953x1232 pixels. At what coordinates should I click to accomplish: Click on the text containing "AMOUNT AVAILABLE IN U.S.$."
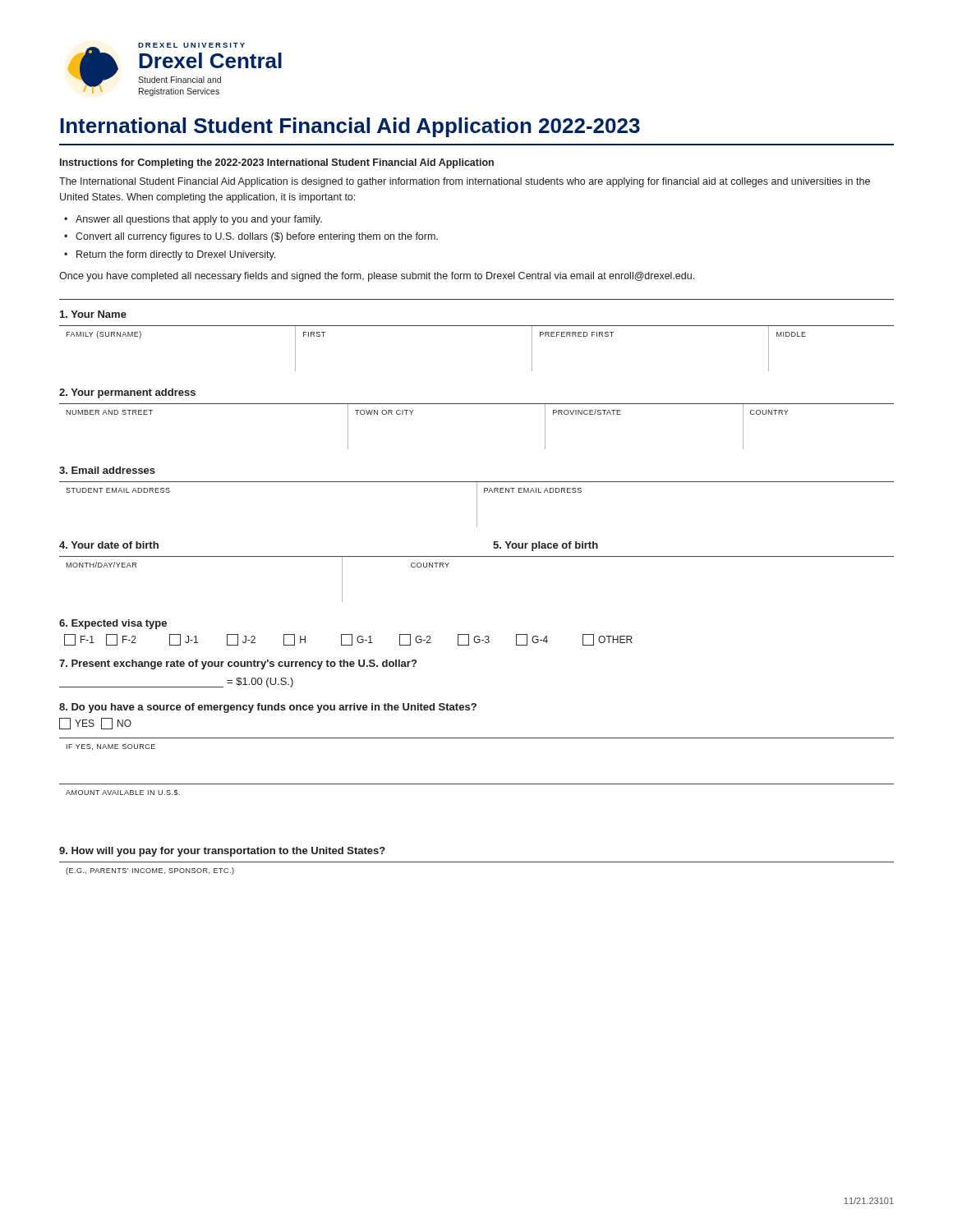pos(123,792)
